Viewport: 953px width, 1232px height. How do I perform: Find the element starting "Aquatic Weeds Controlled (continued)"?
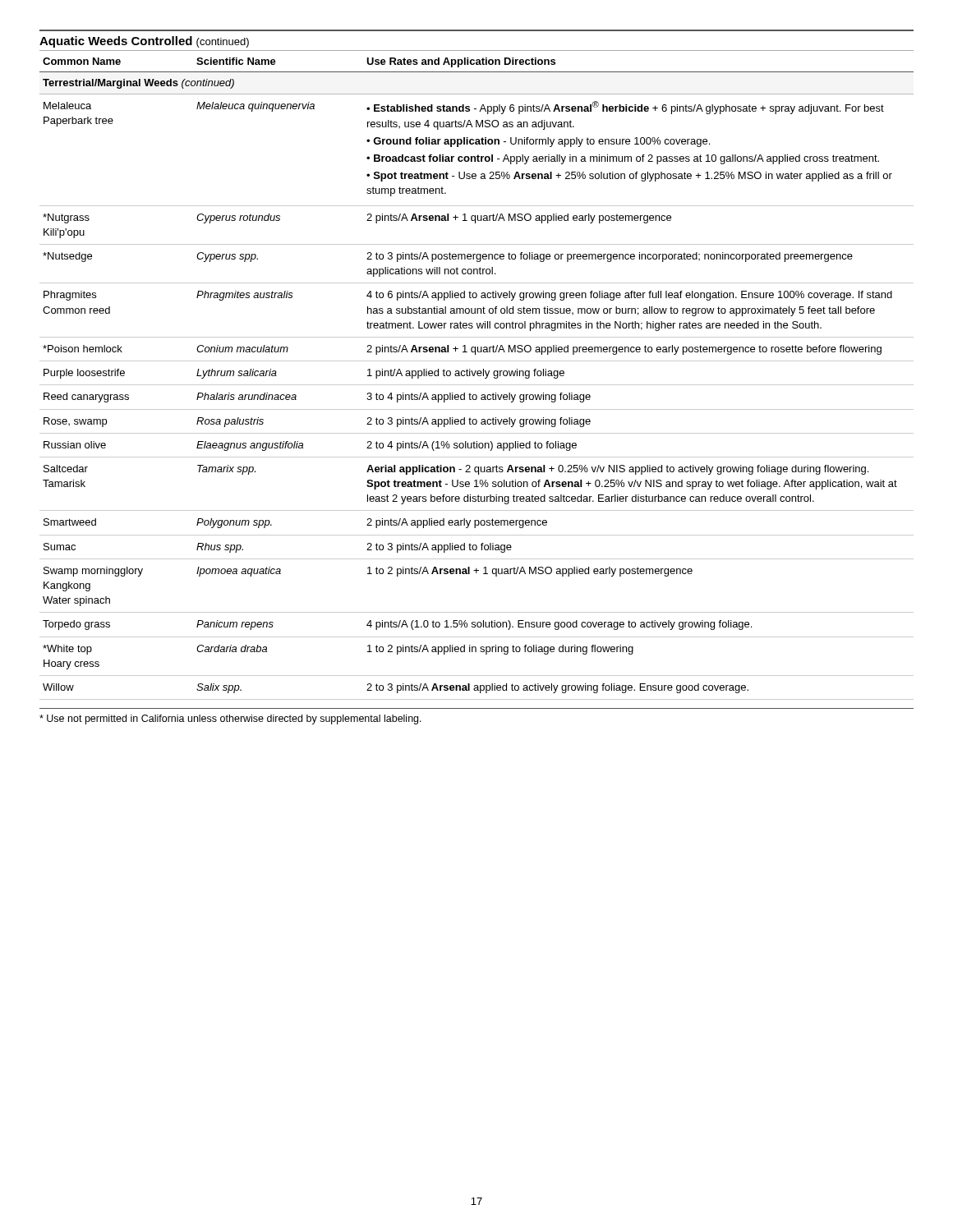(144, 41)
